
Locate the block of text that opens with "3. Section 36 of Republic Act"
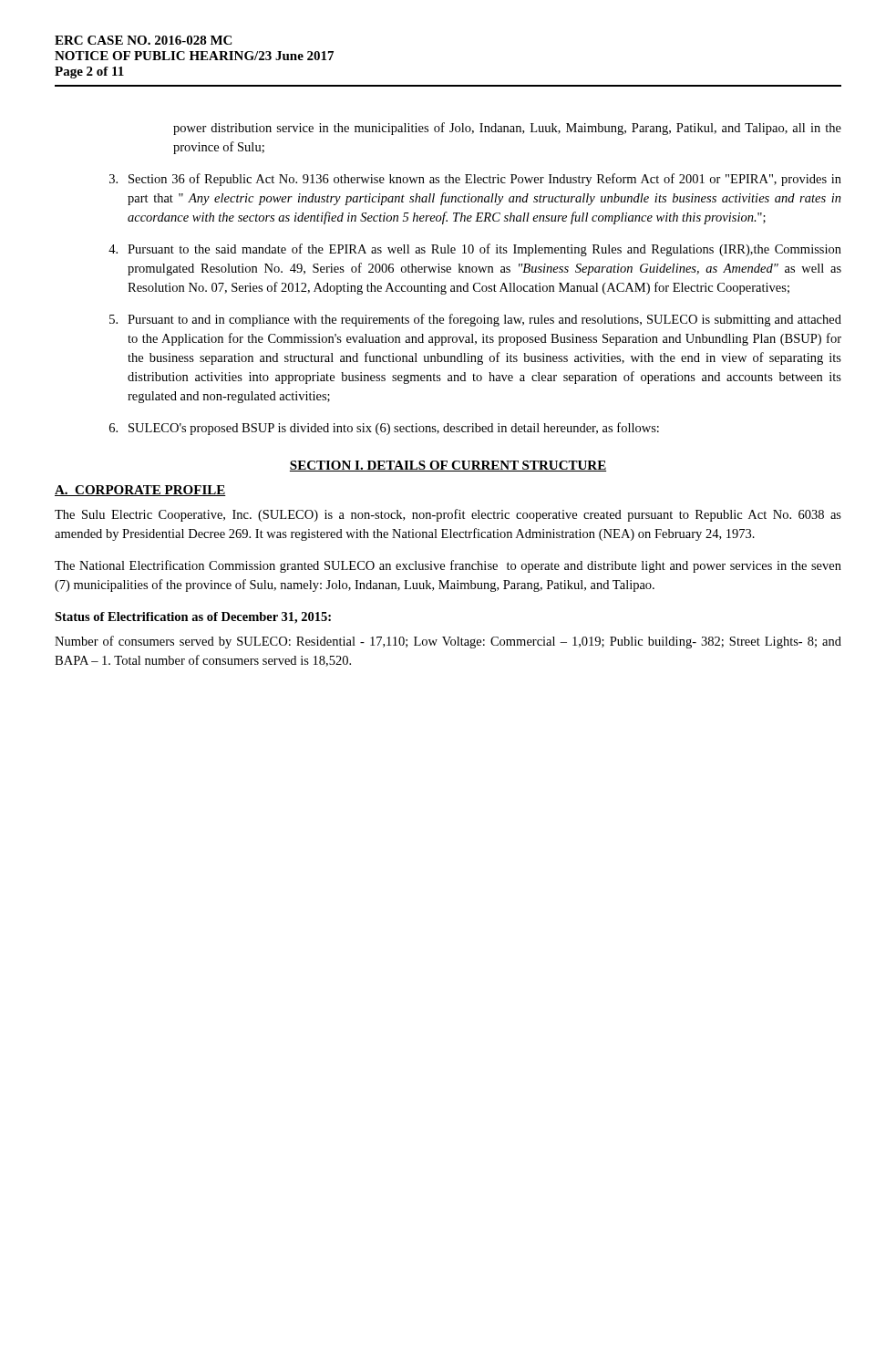coord(448,198)
